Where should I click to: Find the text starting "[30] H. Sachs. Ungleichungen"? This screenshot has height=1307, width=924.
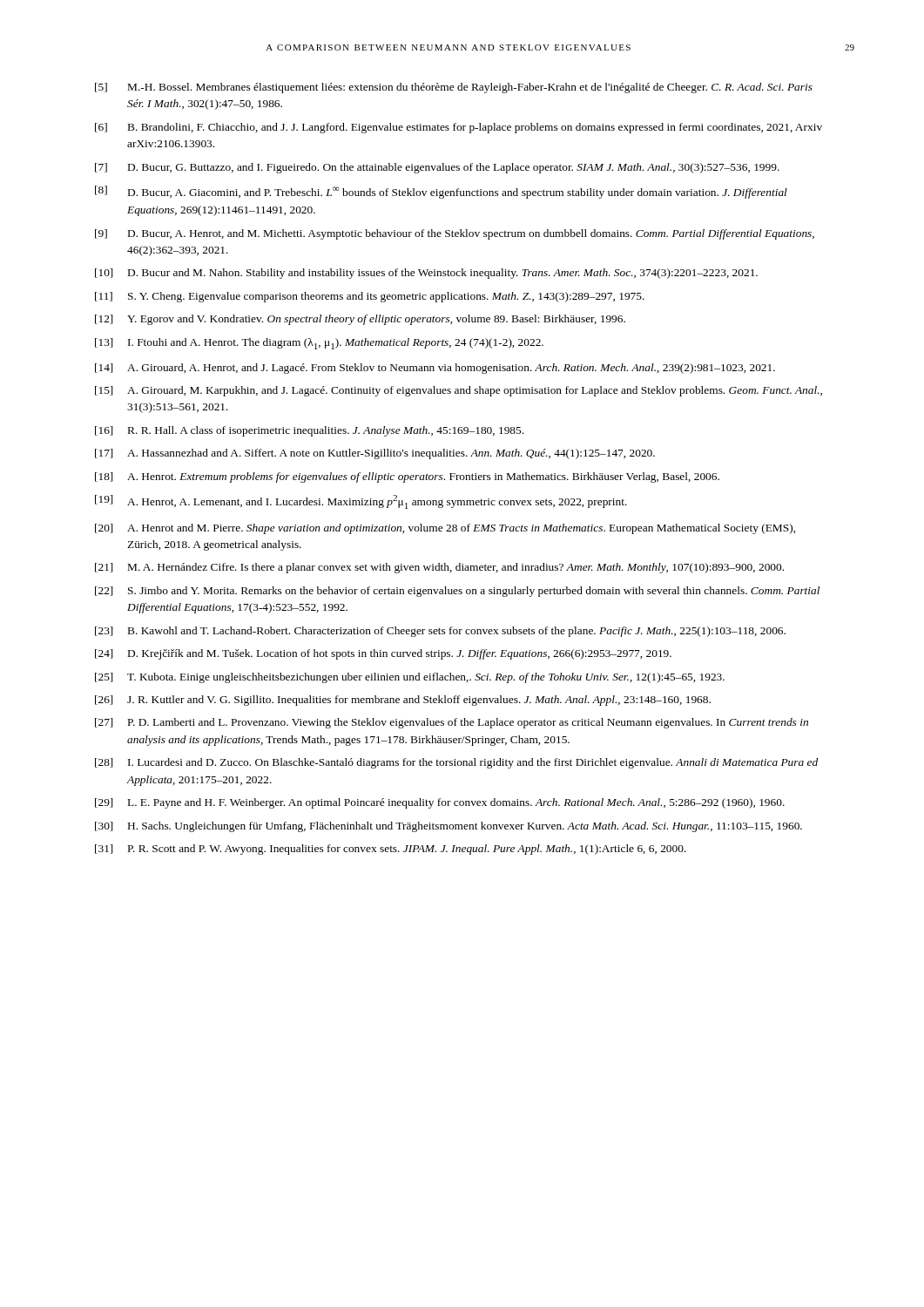[462, 826]
